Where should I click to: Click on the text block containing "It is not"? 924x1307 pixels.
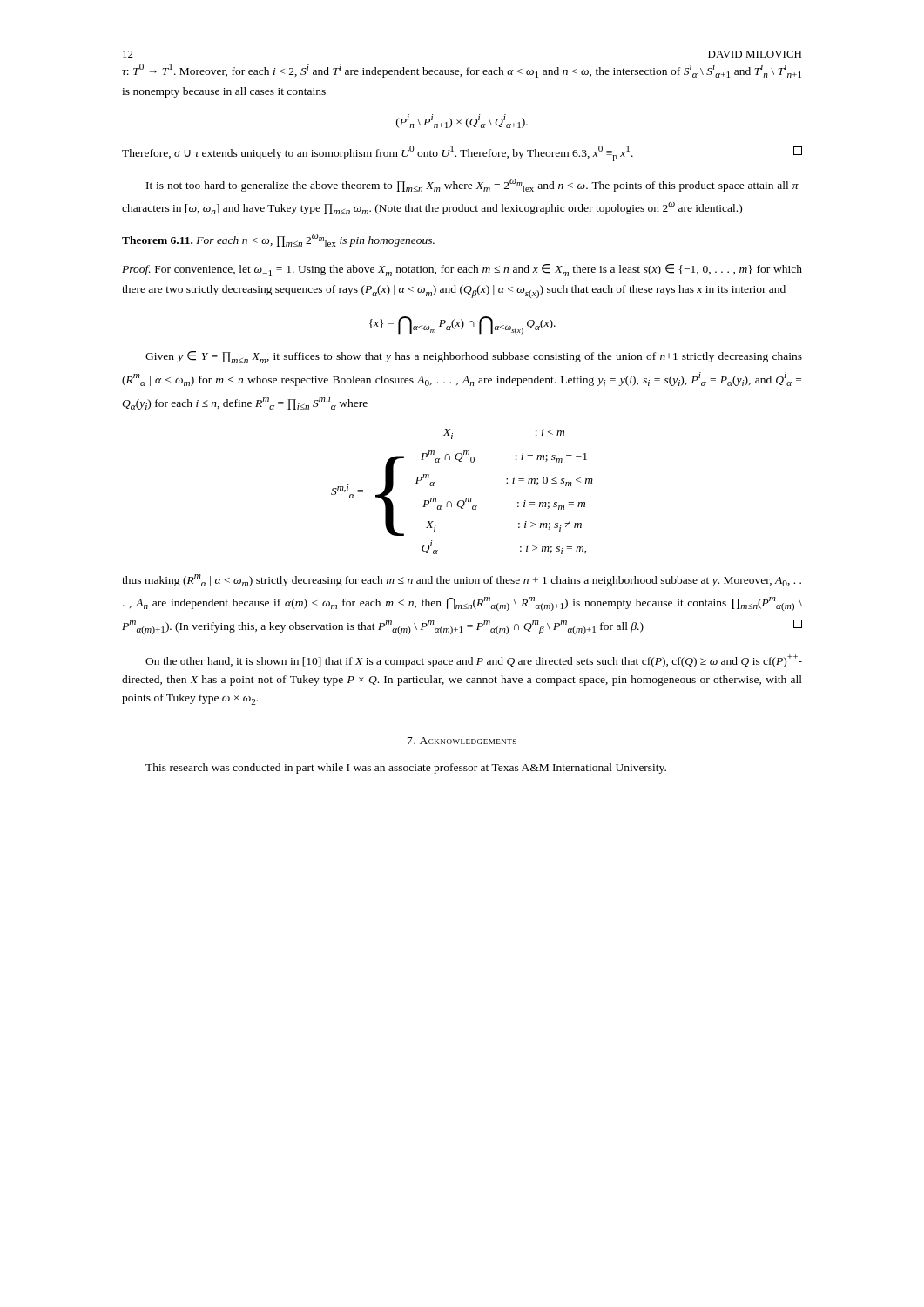[x=462, y=196]
